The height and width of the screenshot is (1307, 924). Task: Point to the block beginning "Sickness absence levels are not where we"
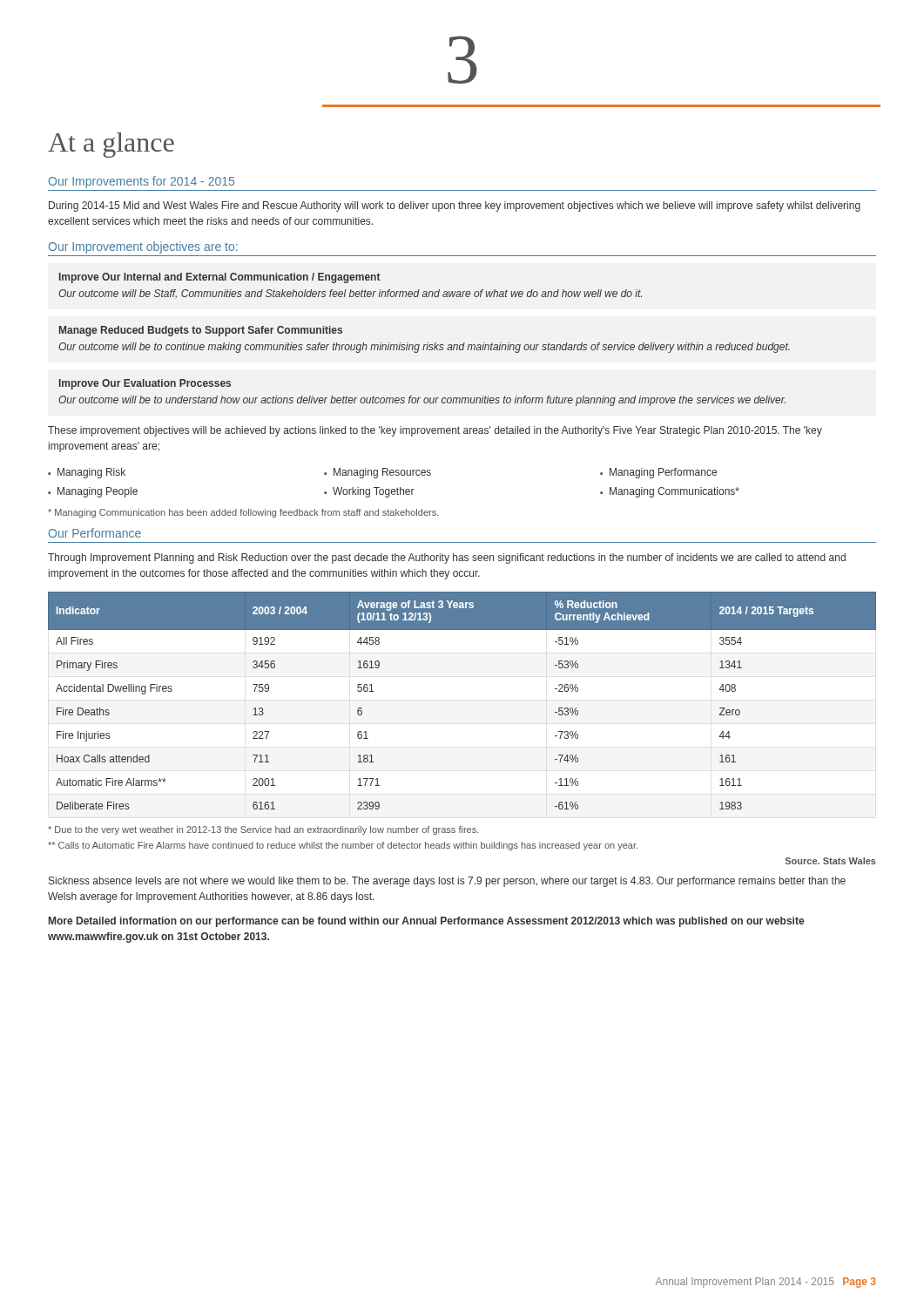(462, 889)
